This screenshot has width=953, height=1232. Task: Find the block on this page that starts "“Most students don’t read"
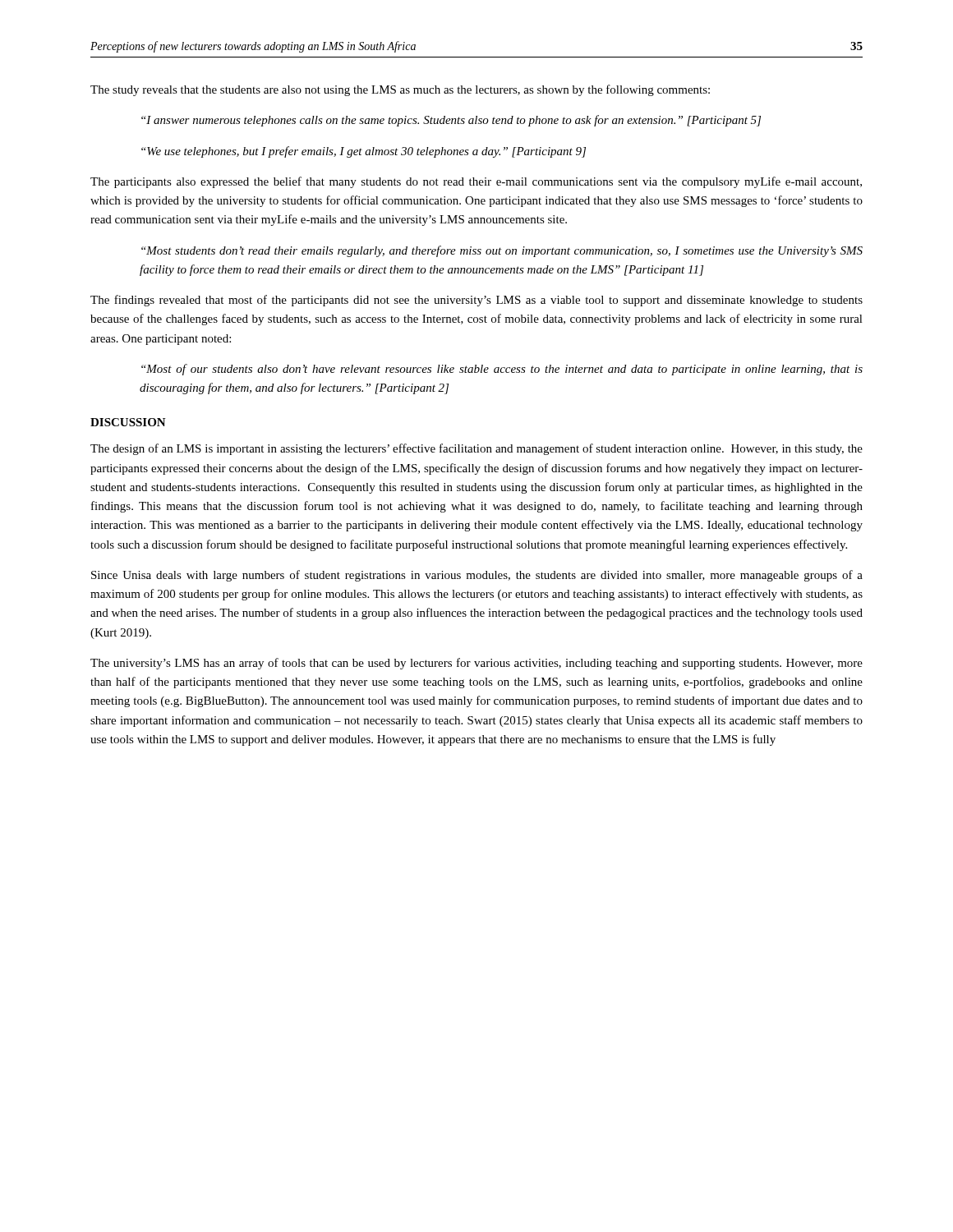click(501, 260)
